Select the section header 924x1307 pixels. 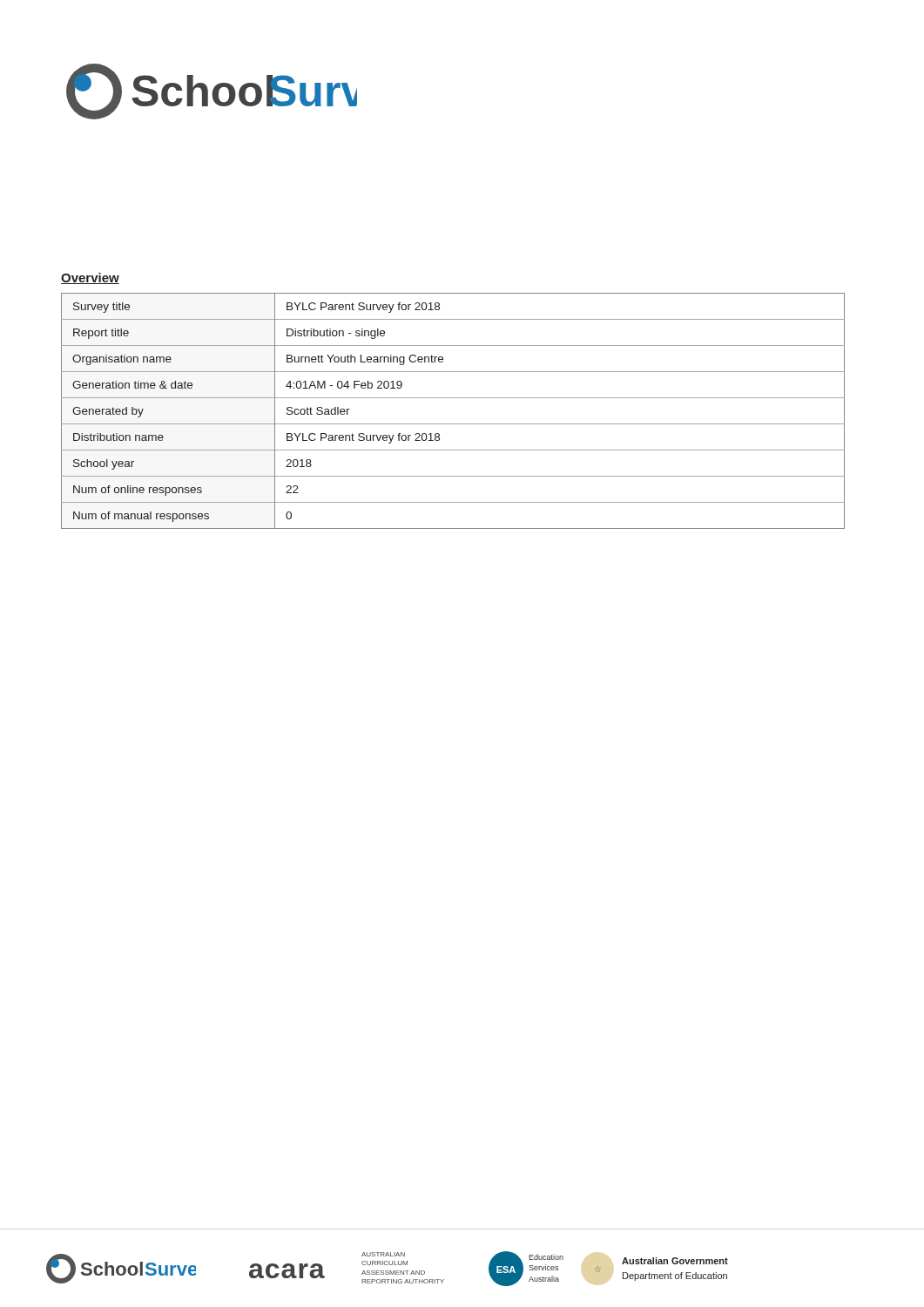pyautogui.click(x=90, y=278)
